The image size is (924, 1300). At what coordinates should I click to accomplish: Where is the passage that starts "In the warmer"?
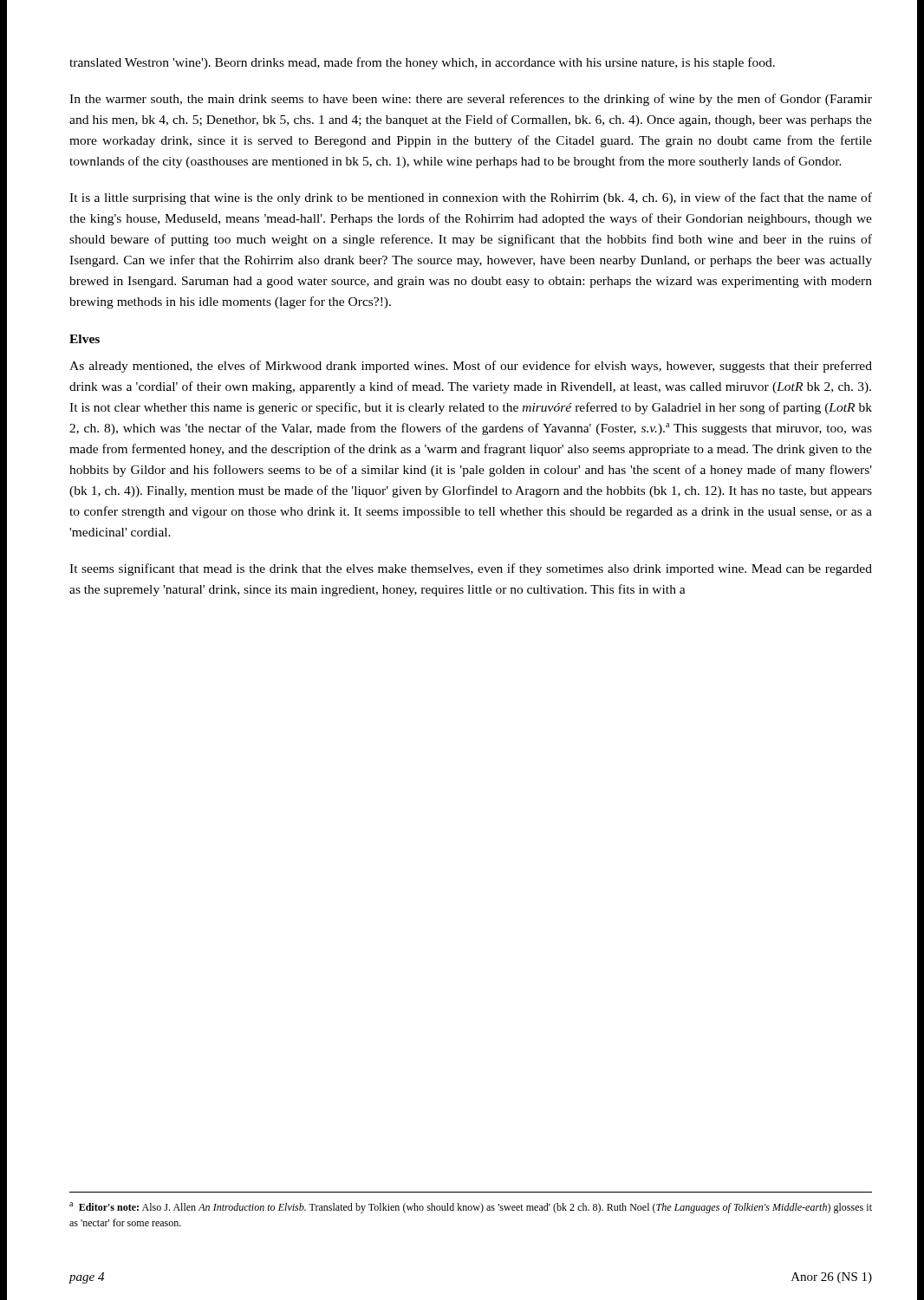[x=471, y=130]
